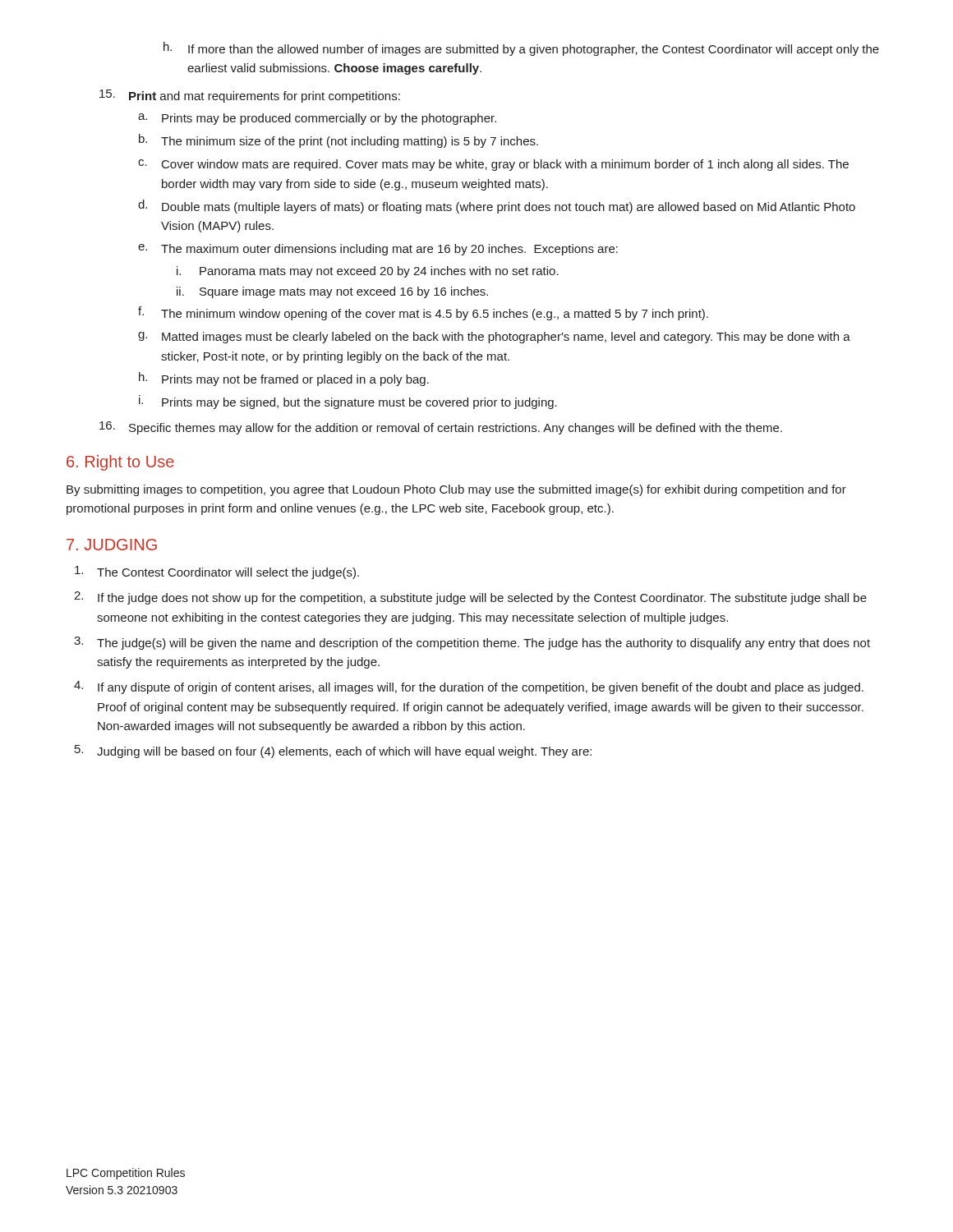Find the block on this page that starts "h. If more"
The image size is (953, 1232).
coord(525,59)
